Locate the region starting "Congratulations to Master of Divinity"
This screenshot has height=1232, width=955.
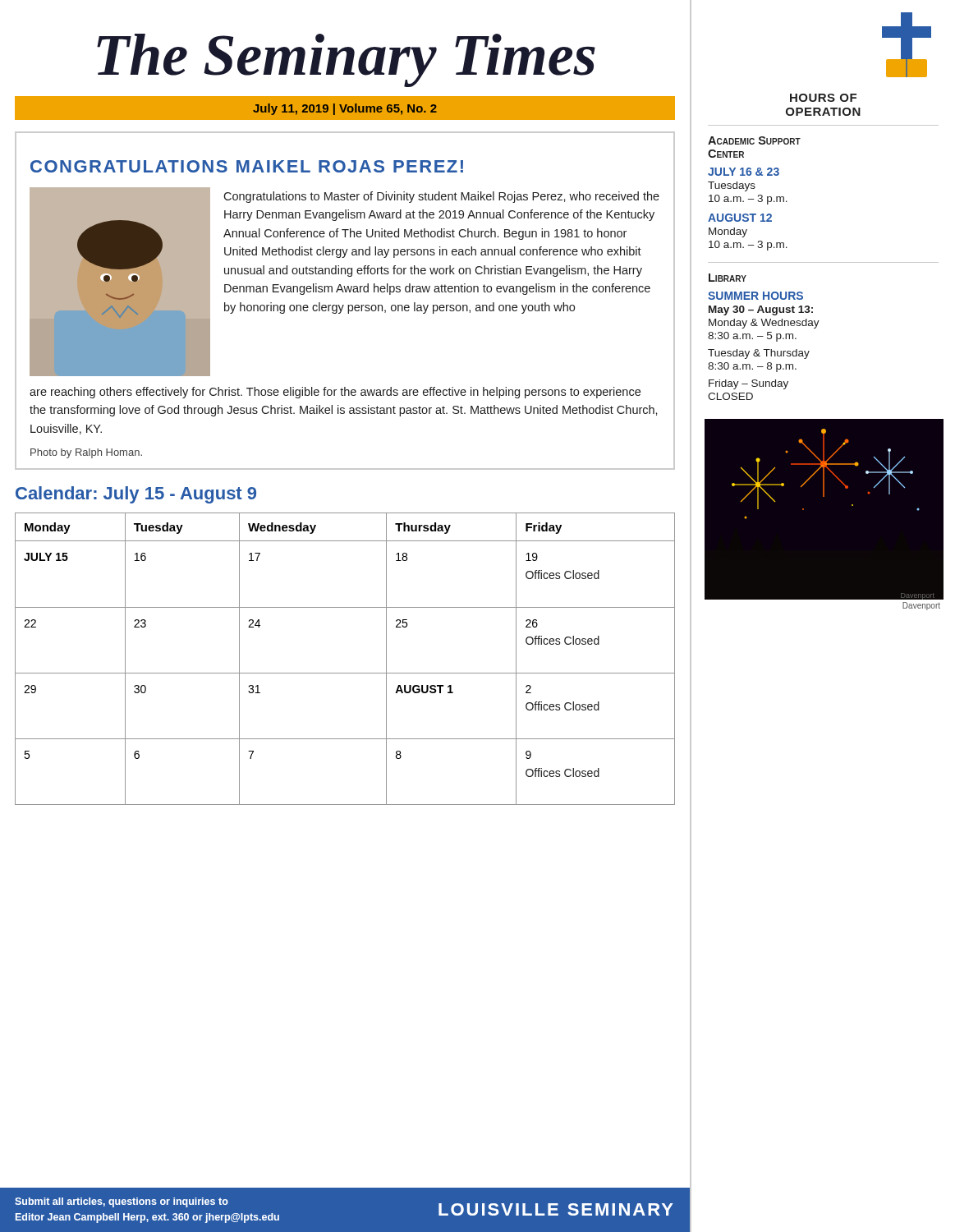(x=441, y=252)
